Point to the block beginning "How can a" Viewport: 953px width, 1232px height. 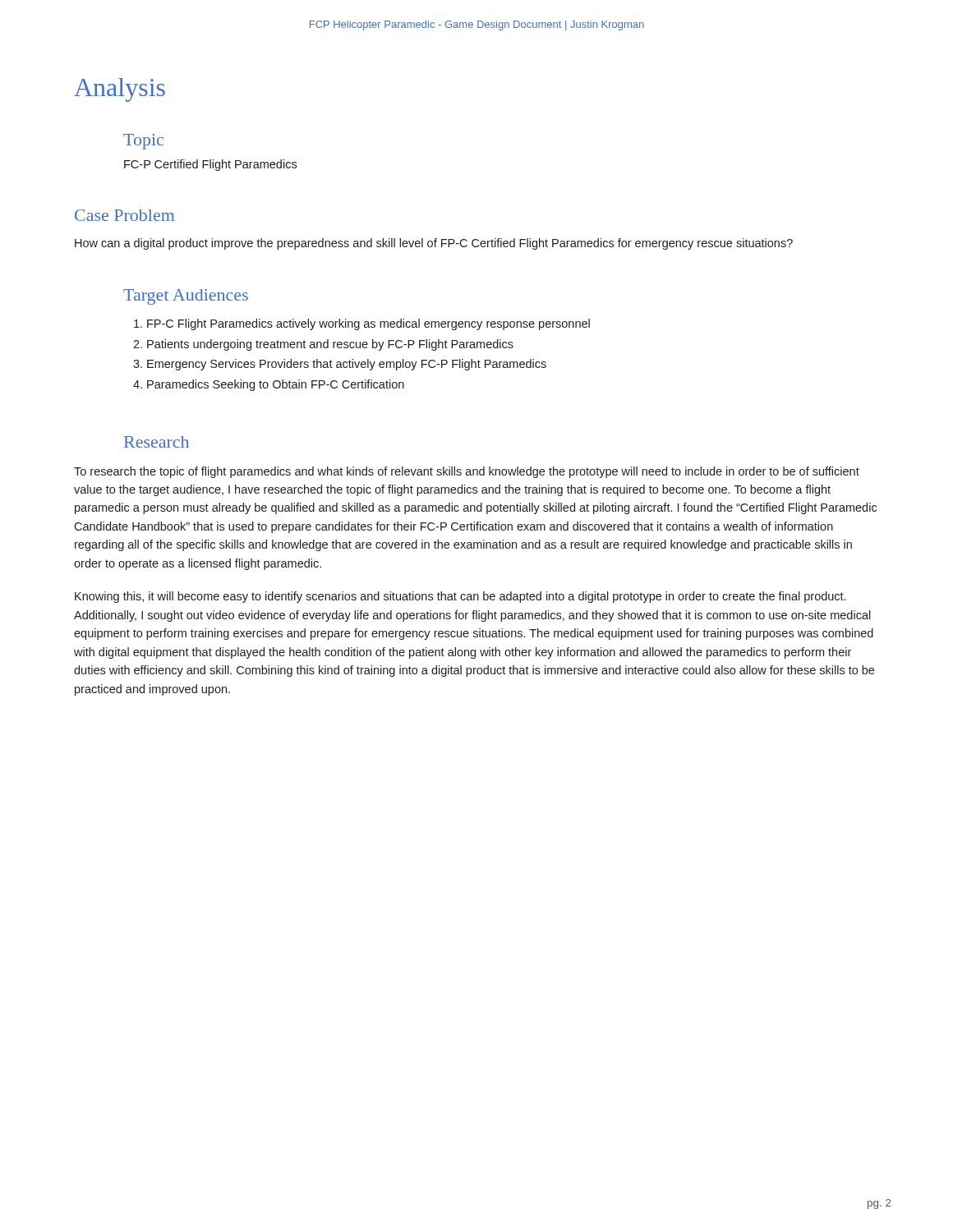tap(433, 244)
